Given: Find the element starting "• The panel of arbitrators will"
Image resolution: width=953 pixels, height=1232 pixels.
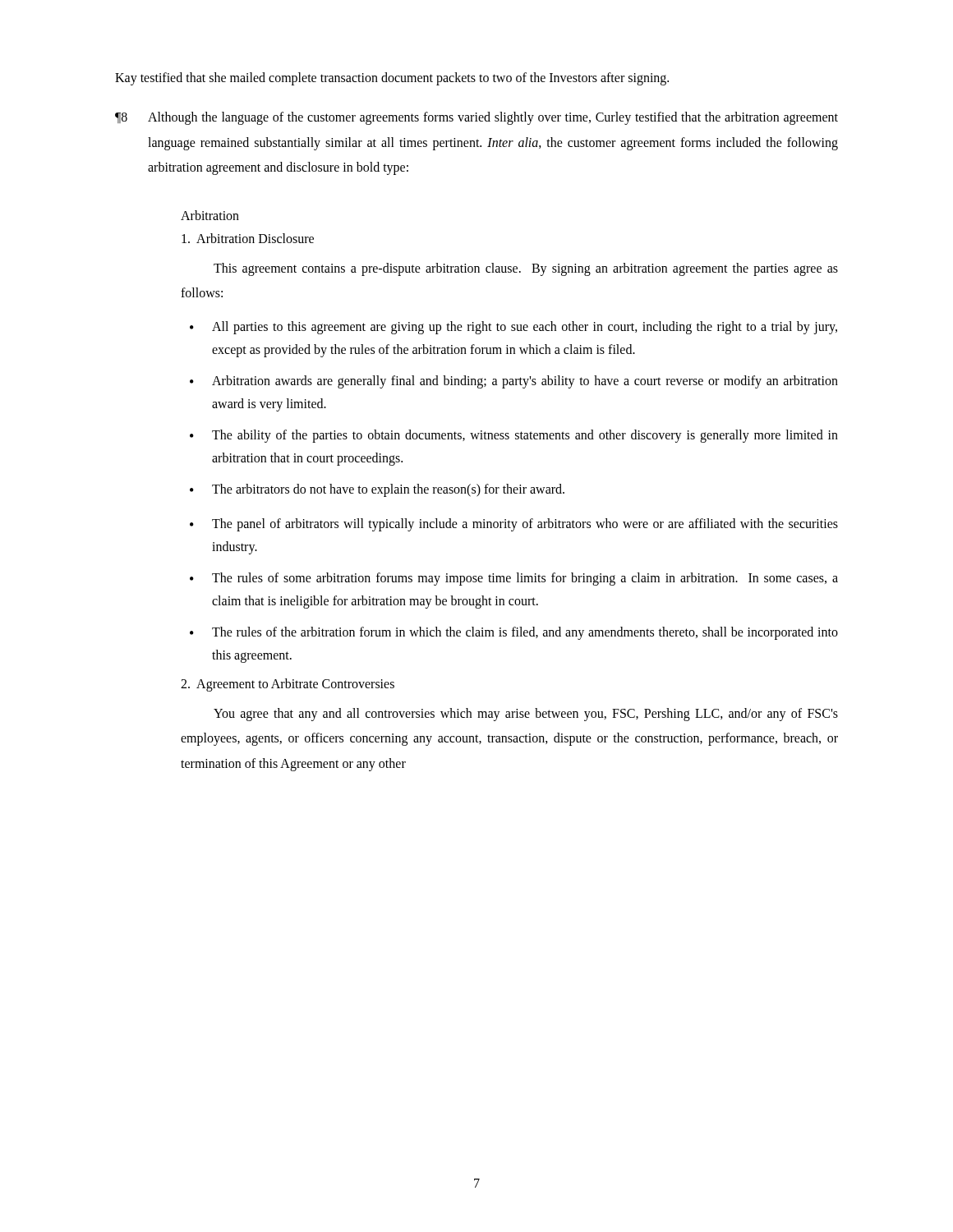Looking at the screenshot, I should pyautogui.click(x=513, y=535).
